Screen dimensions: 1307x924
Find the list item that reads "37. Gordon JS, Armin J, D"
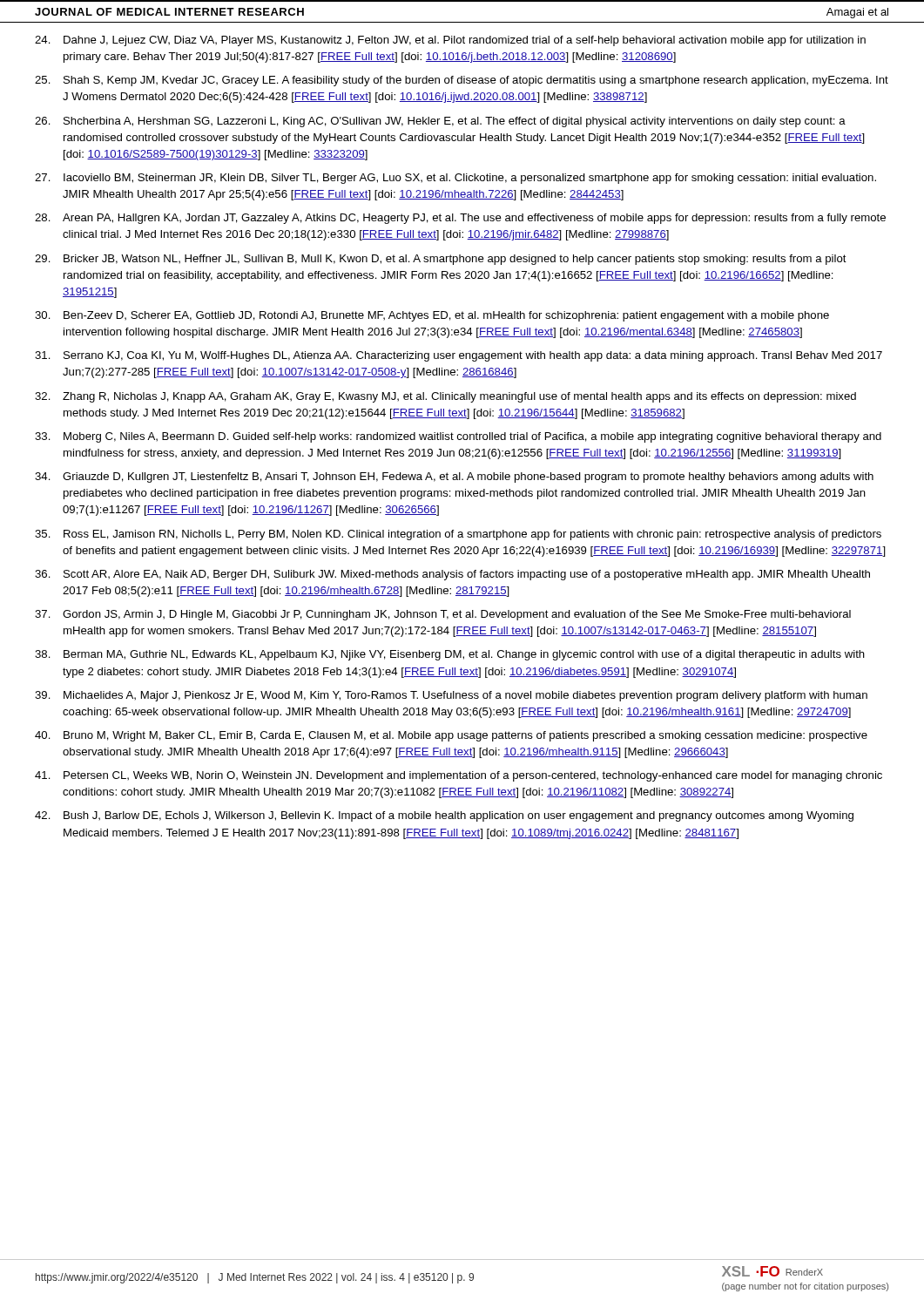click(462, 622)
